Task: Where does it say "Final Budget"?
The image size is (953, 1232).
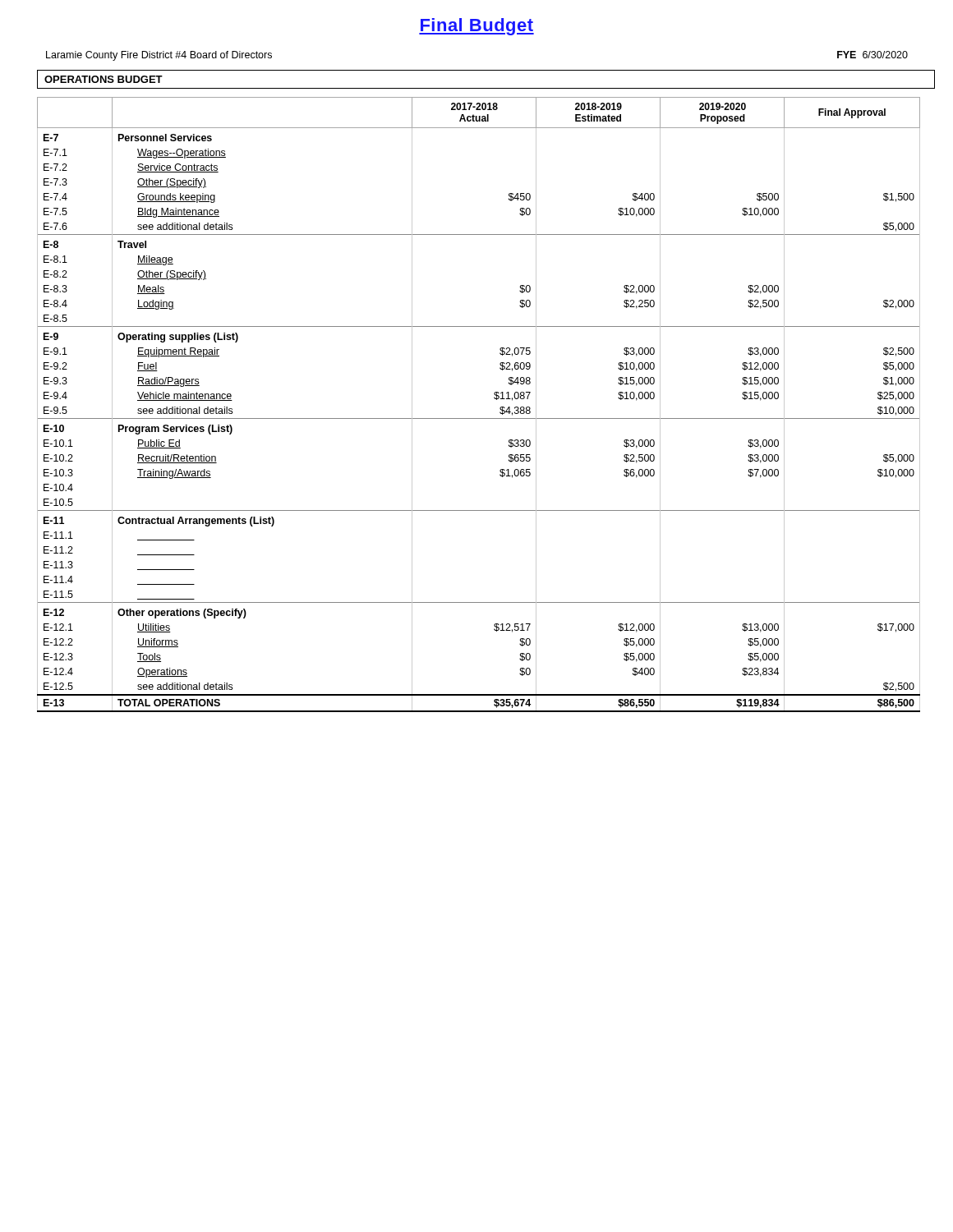Action: 476,25
